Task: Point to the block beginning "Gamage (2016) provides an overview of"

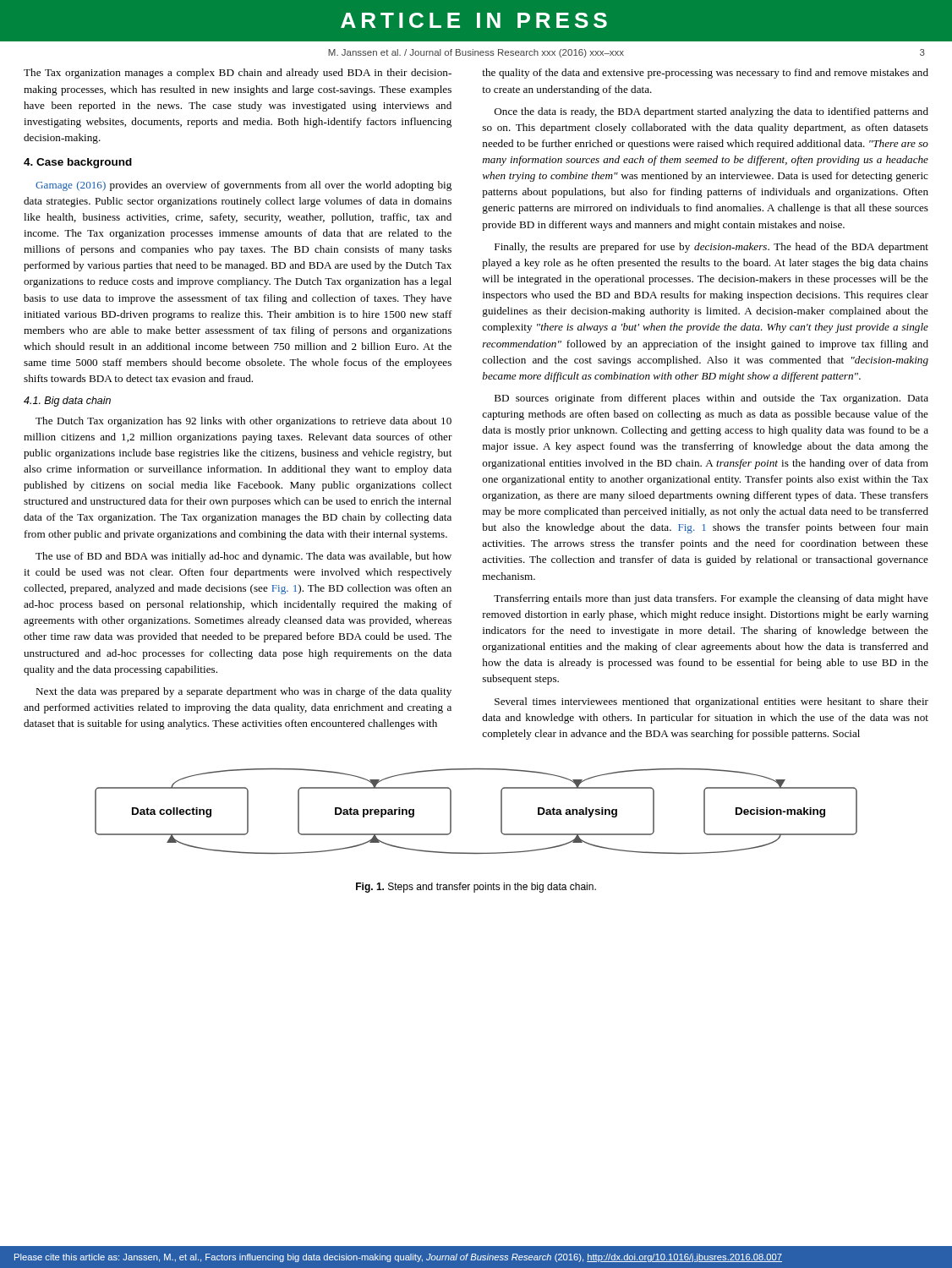Action: (x=238, y=282)
